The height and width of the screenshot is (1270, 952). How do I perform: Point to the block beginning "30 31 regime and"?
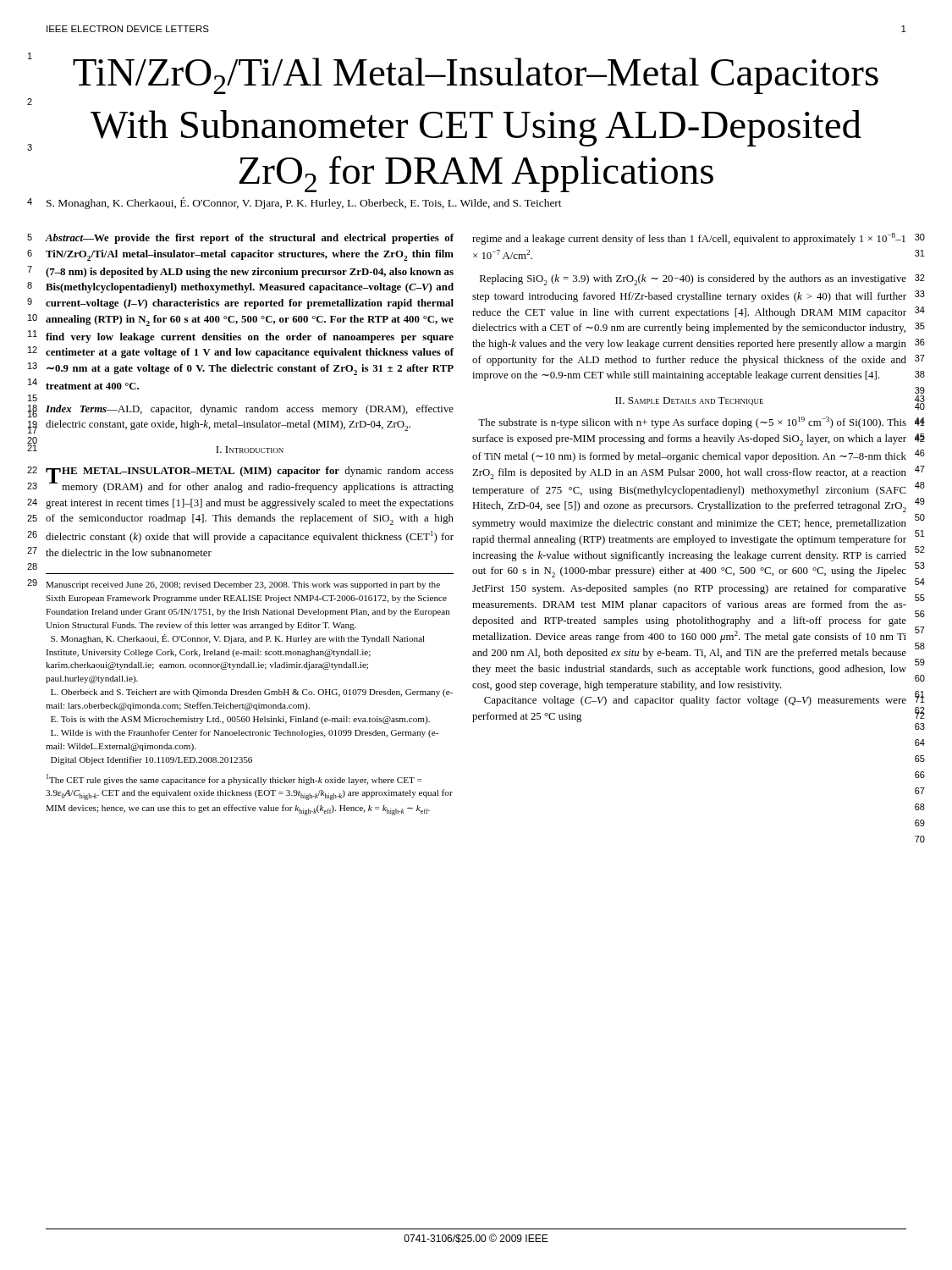click(689, 246)
